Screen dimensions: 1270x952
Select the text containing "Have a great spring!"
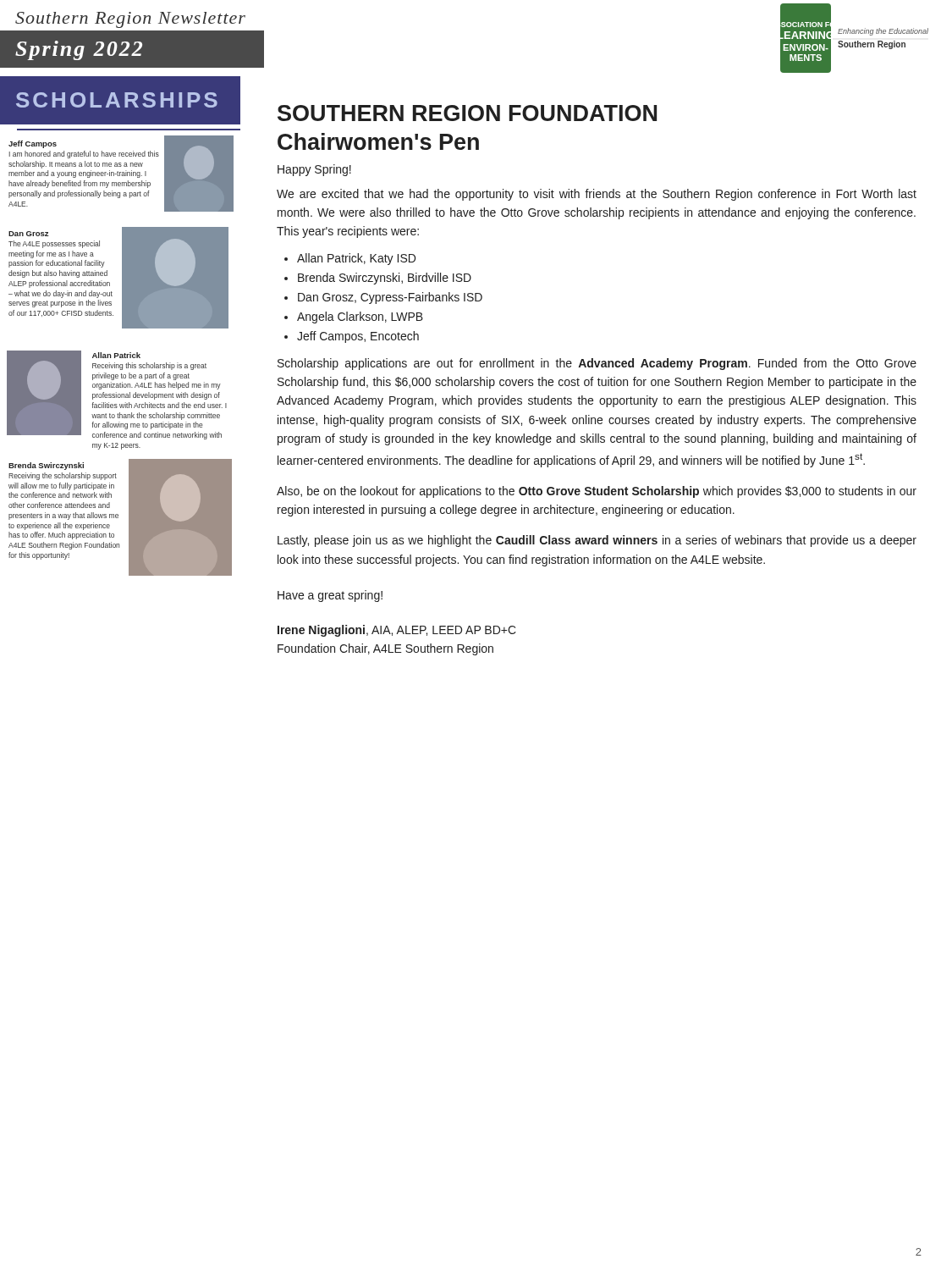(330, 595)
